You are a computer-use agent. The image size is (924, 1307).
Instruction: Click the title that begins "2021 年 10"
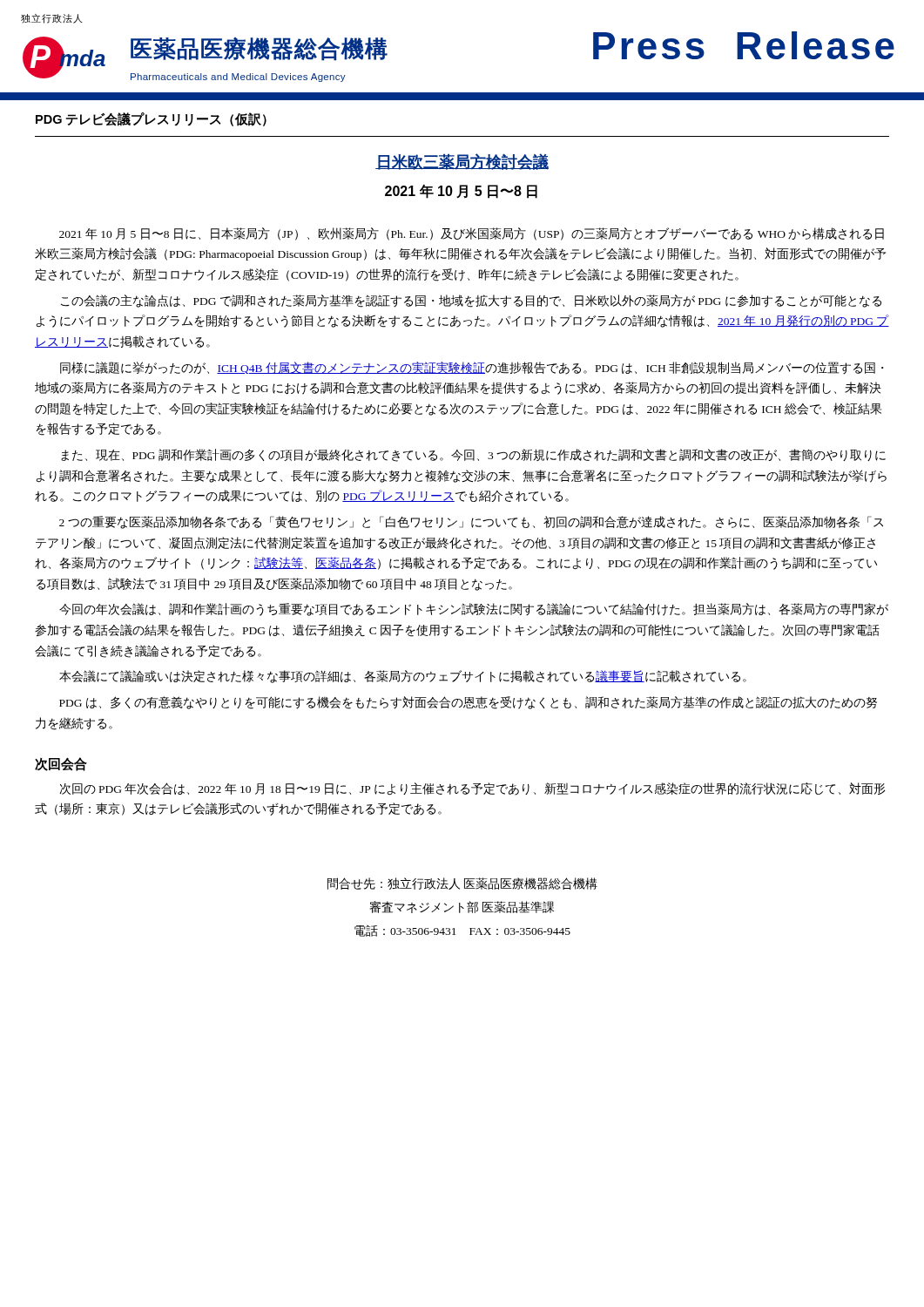[462, 191]
